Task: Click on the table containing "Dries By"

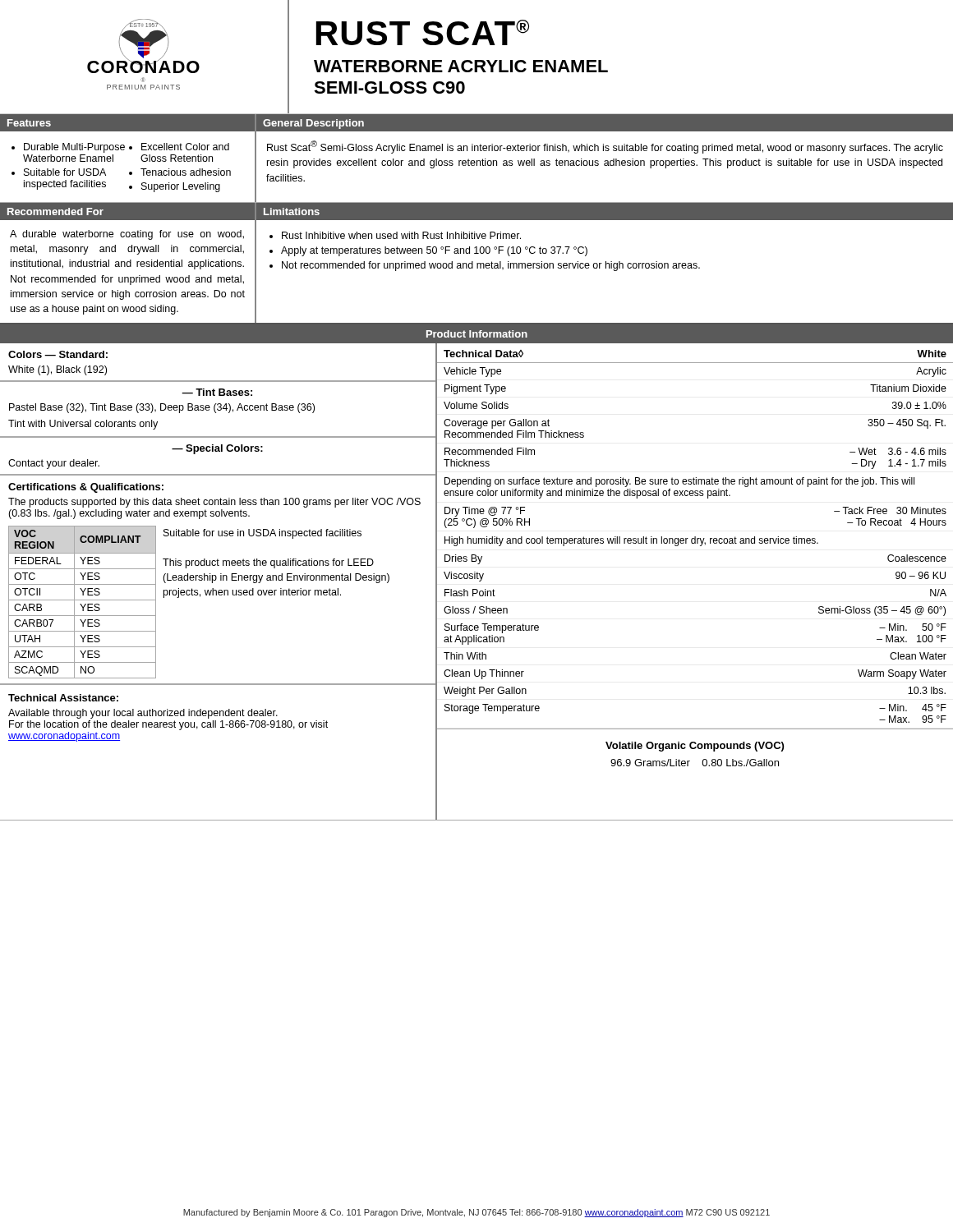Action: [x=695, y=536]
